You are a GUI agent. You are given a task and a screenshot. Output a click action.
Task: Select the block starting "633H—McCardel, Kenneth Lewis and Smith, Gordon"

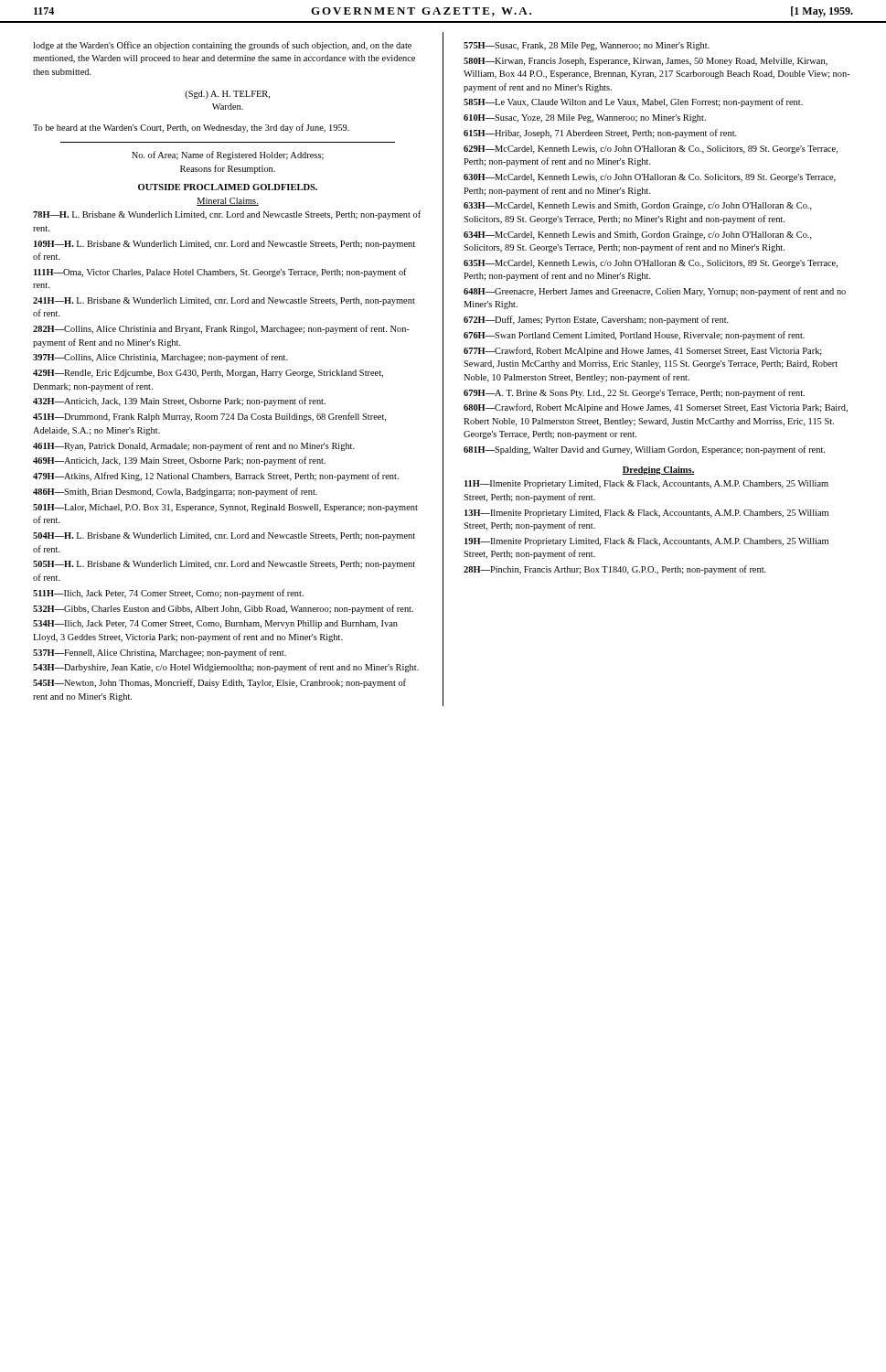(x=638, y=212)
